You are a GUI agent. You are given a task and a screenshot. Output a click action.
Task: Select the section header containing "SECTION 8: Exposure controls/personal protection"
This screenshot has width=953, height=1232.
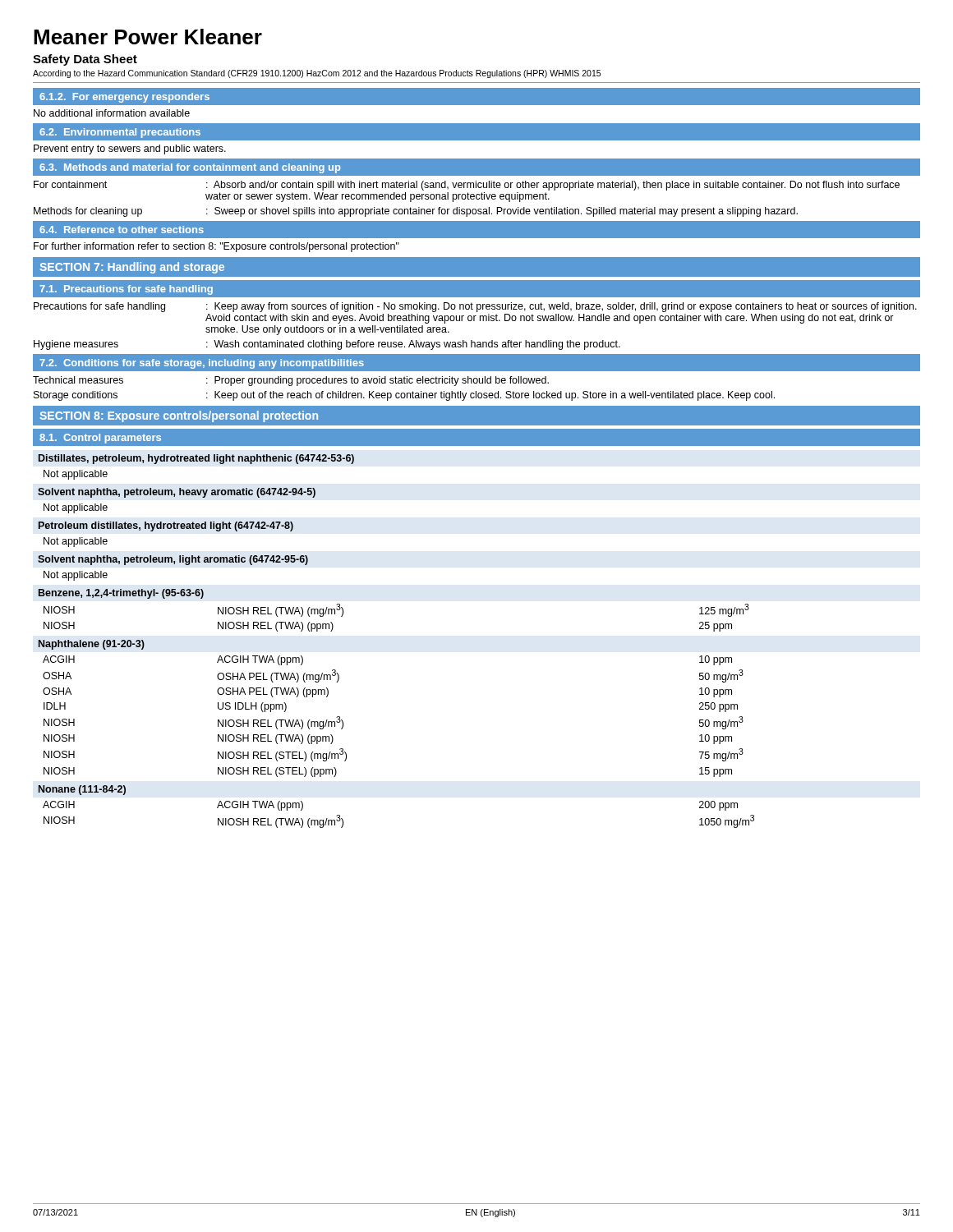click(x=179, y=416)
